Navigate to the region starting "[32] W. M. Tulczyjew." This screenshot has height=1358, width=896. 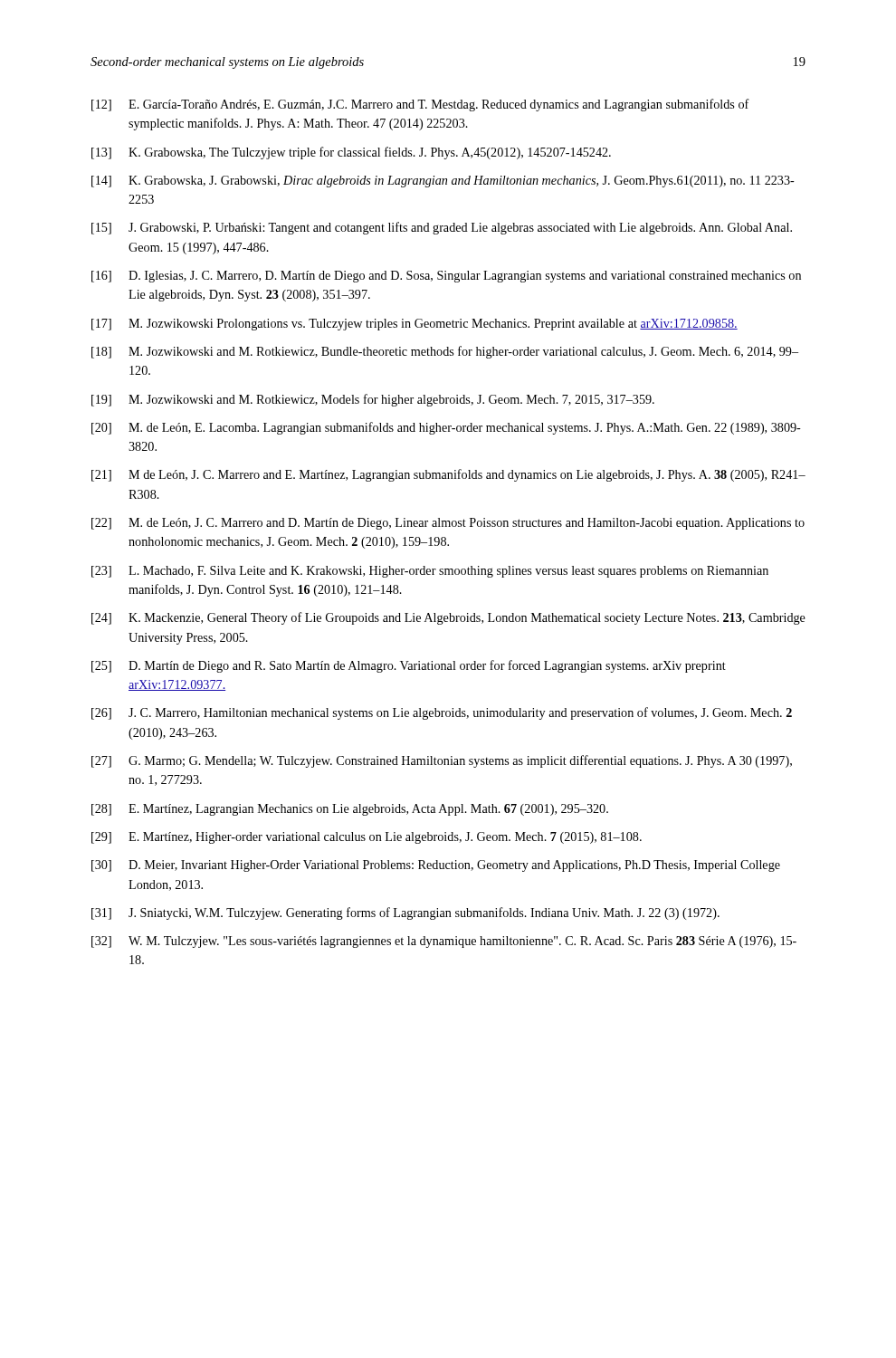pos(448,951)
